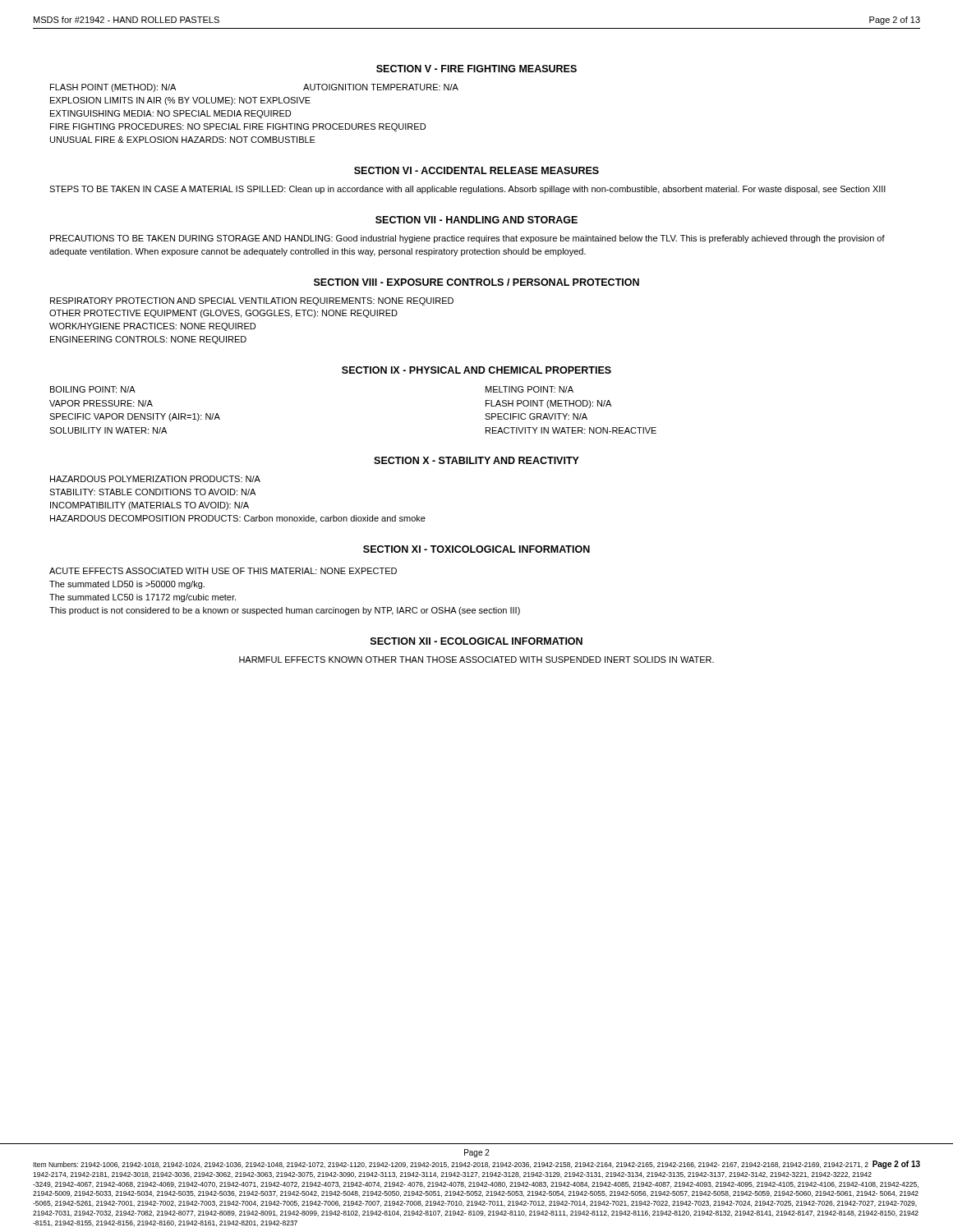Find the block on this page that starts "HAZARDOUS POLYMERIZATION PRODUCTS: N/A STABILITY: STABLE CONDITIONS TO"
The width and height of the screenshot is (953, 1232).
click(x=237, y=499)
